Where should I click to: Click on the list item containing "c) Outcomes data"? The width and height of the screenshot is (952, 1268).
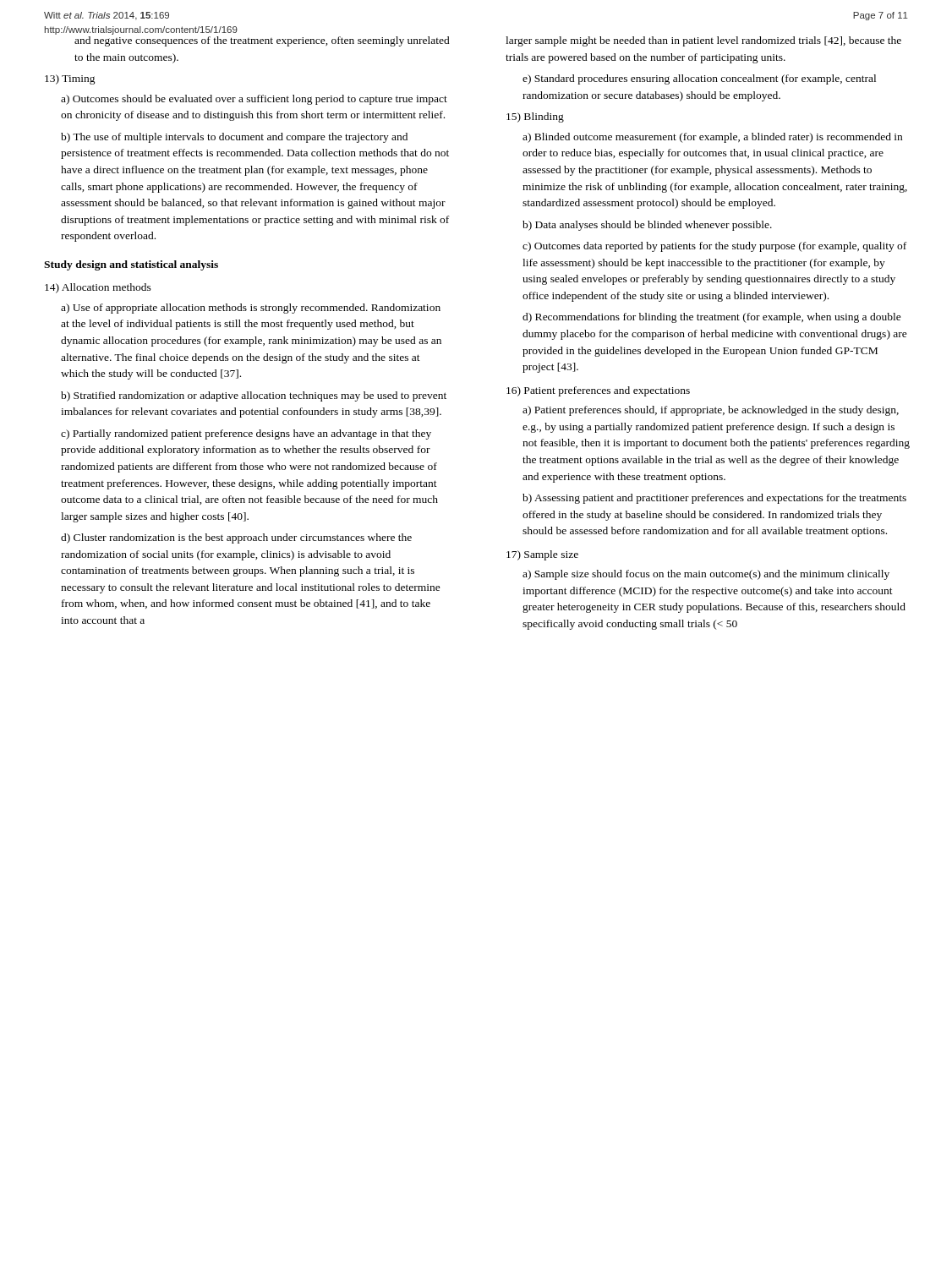click(x=715, y=271)
